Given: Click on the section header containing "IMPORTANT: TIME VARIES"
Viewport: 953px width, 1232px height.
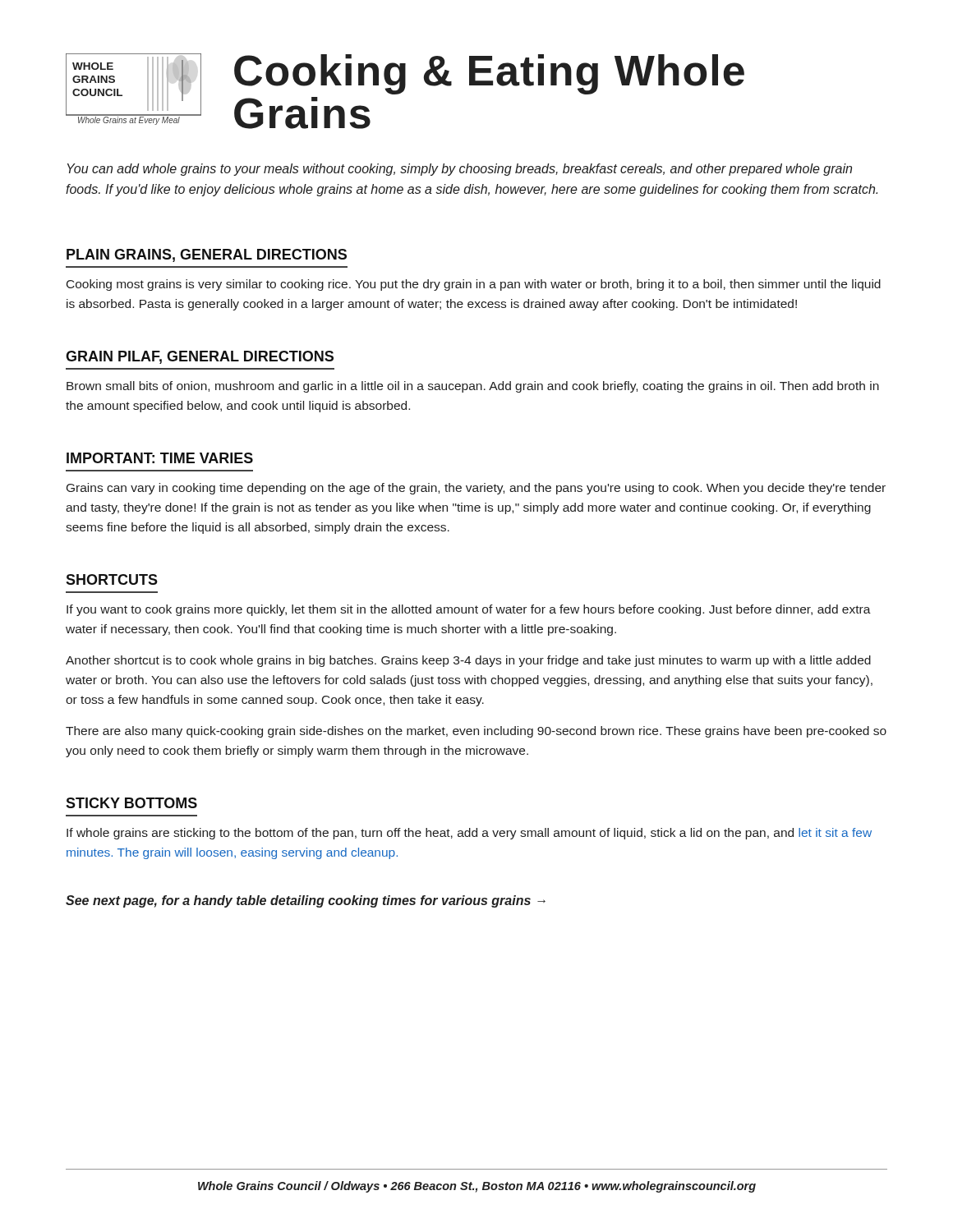Looking at the screenshot, I should click(160, 460).
